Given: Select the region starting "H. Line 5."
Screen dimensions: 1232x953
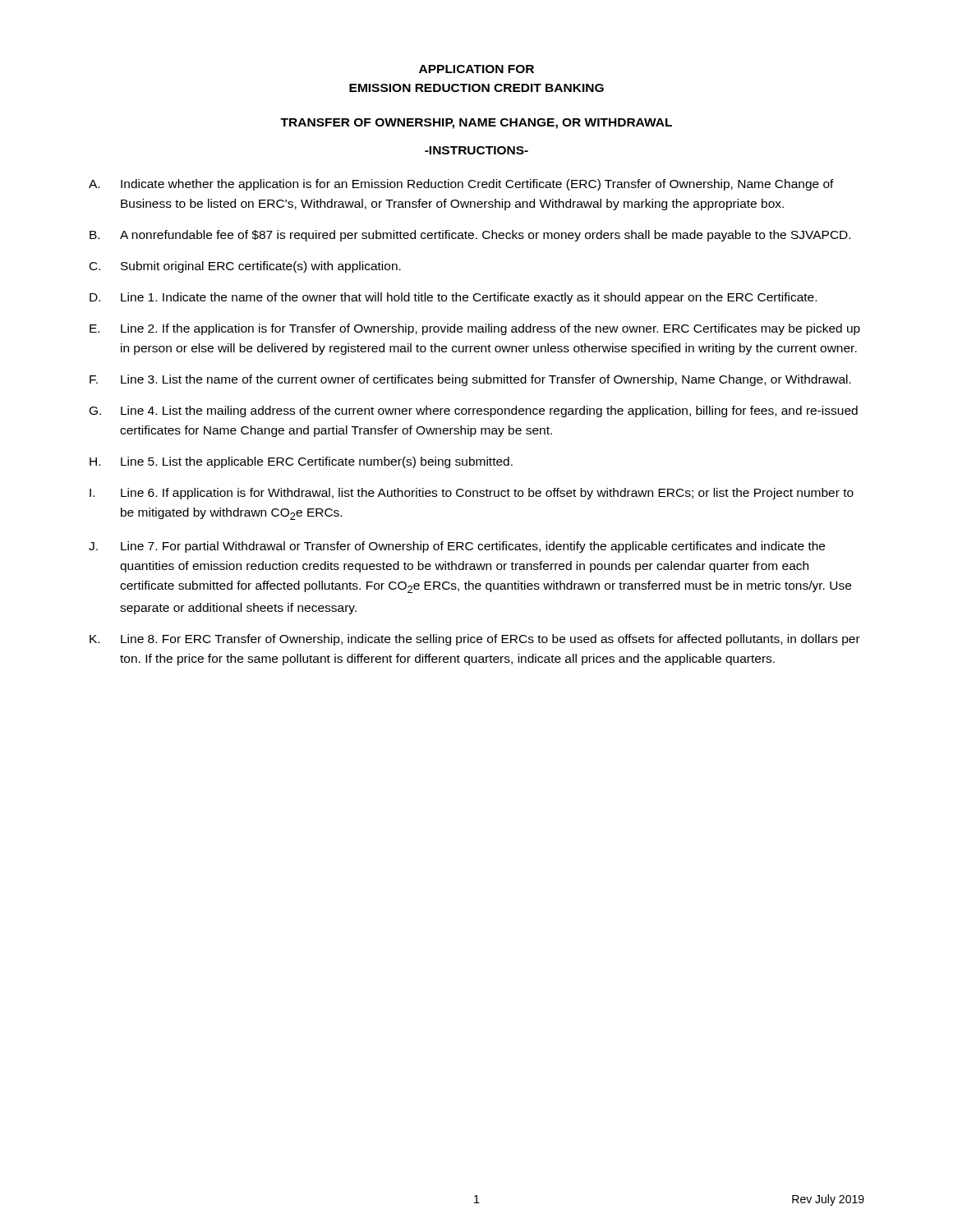Looking at the screenshot, I should [x=476, y=462].
